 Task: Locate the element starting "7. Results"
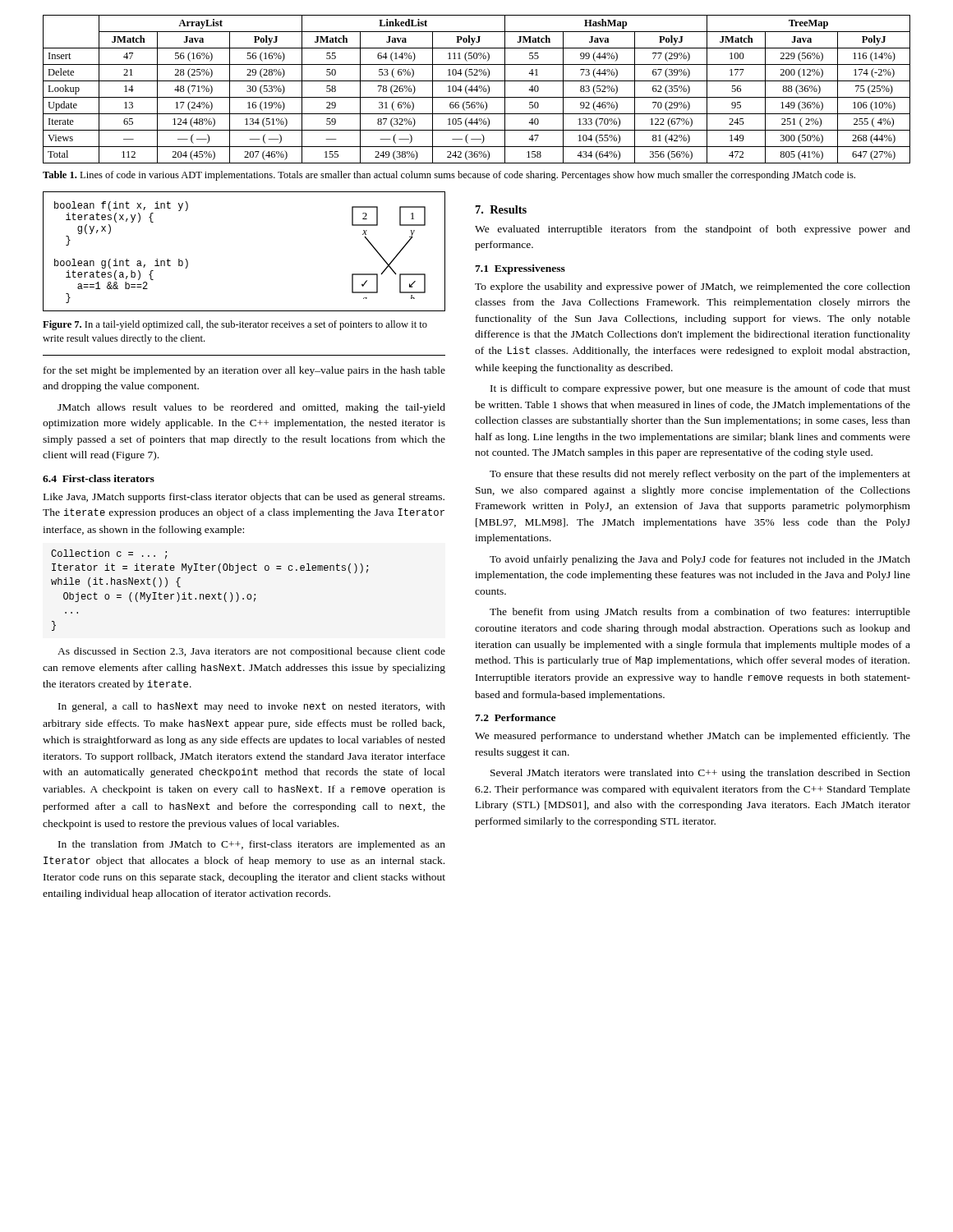(501, 209)
